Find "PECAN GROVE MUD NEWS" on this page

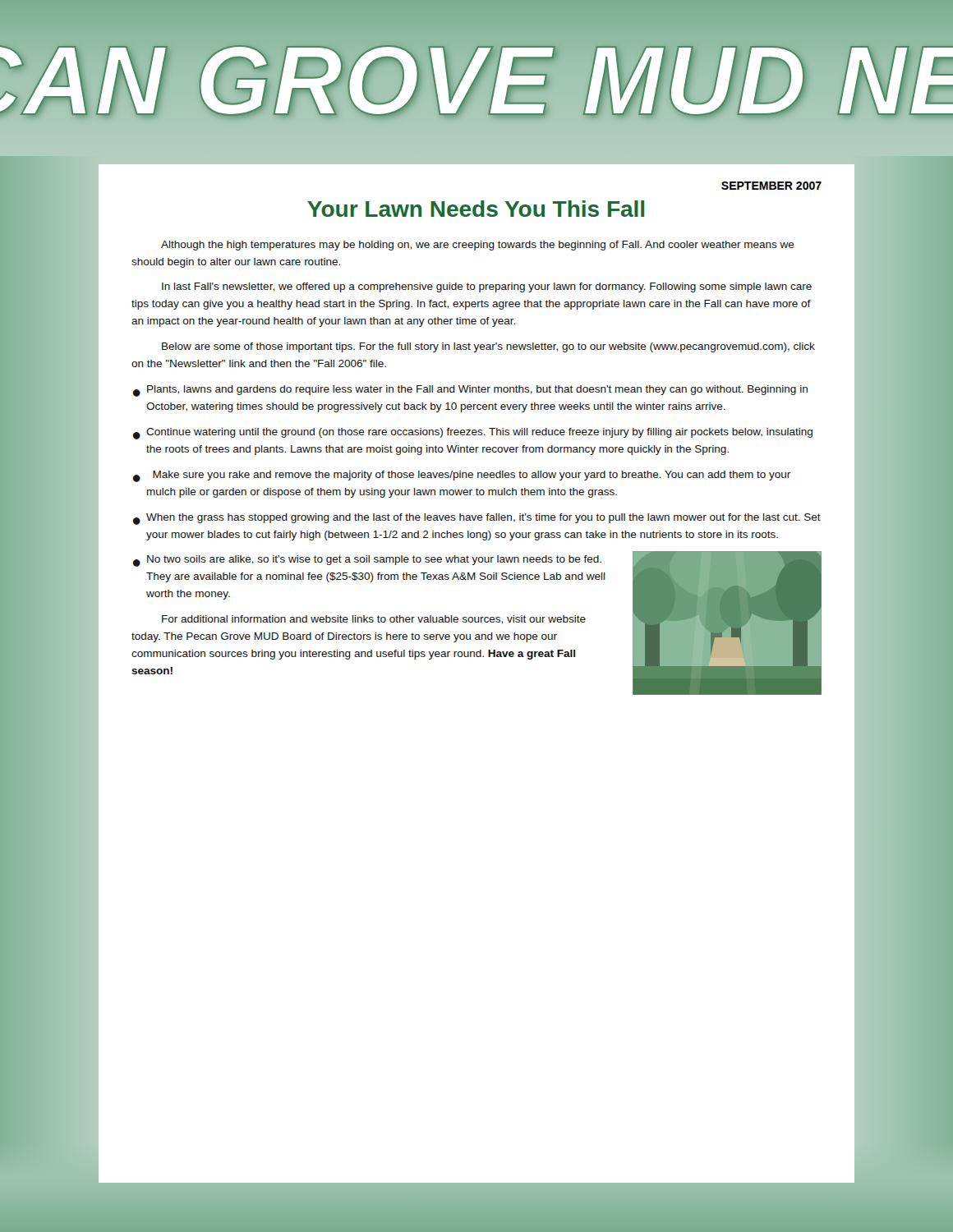[x=476, y=80]
